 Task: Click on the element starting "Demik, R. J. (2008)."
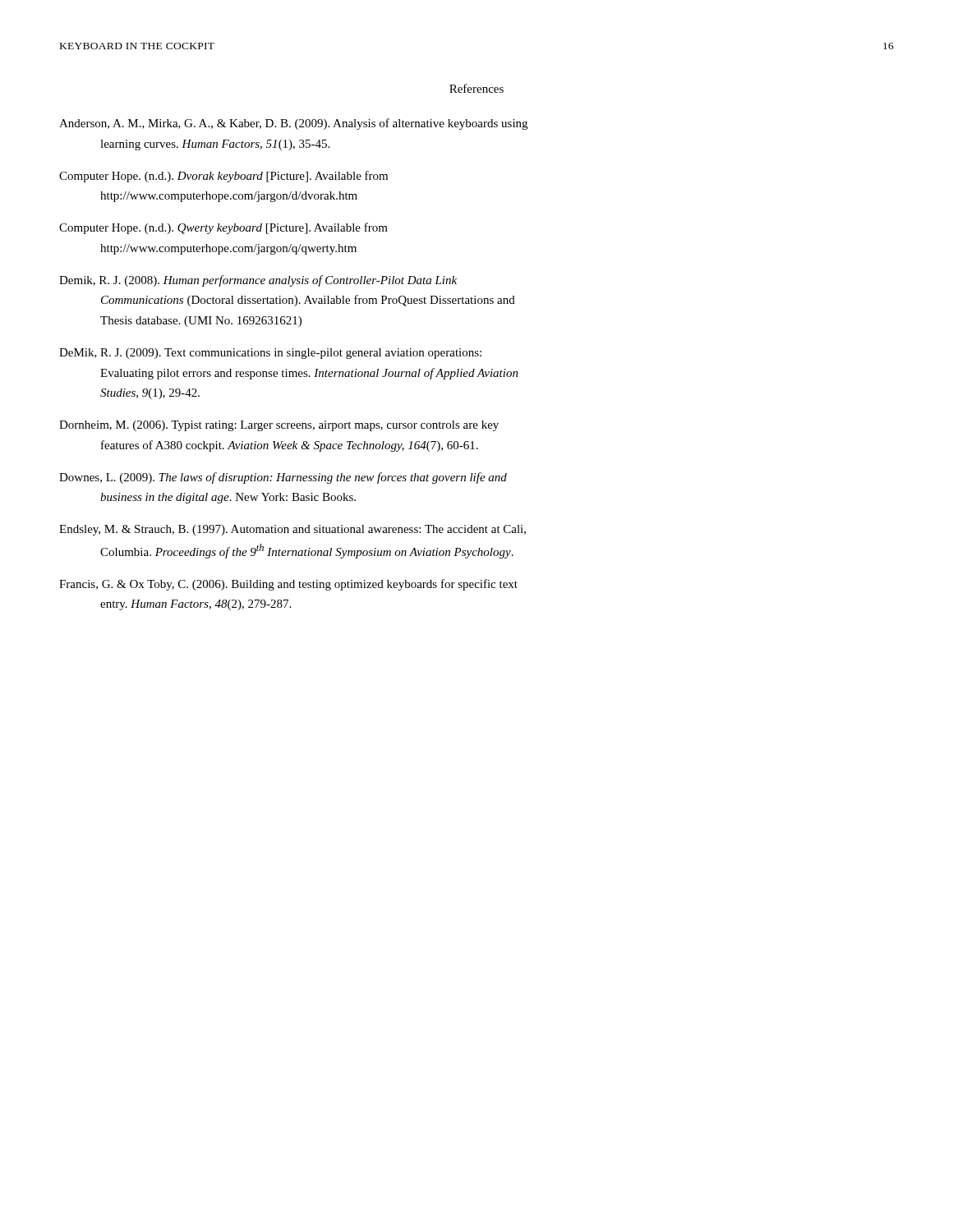point(476,300)
